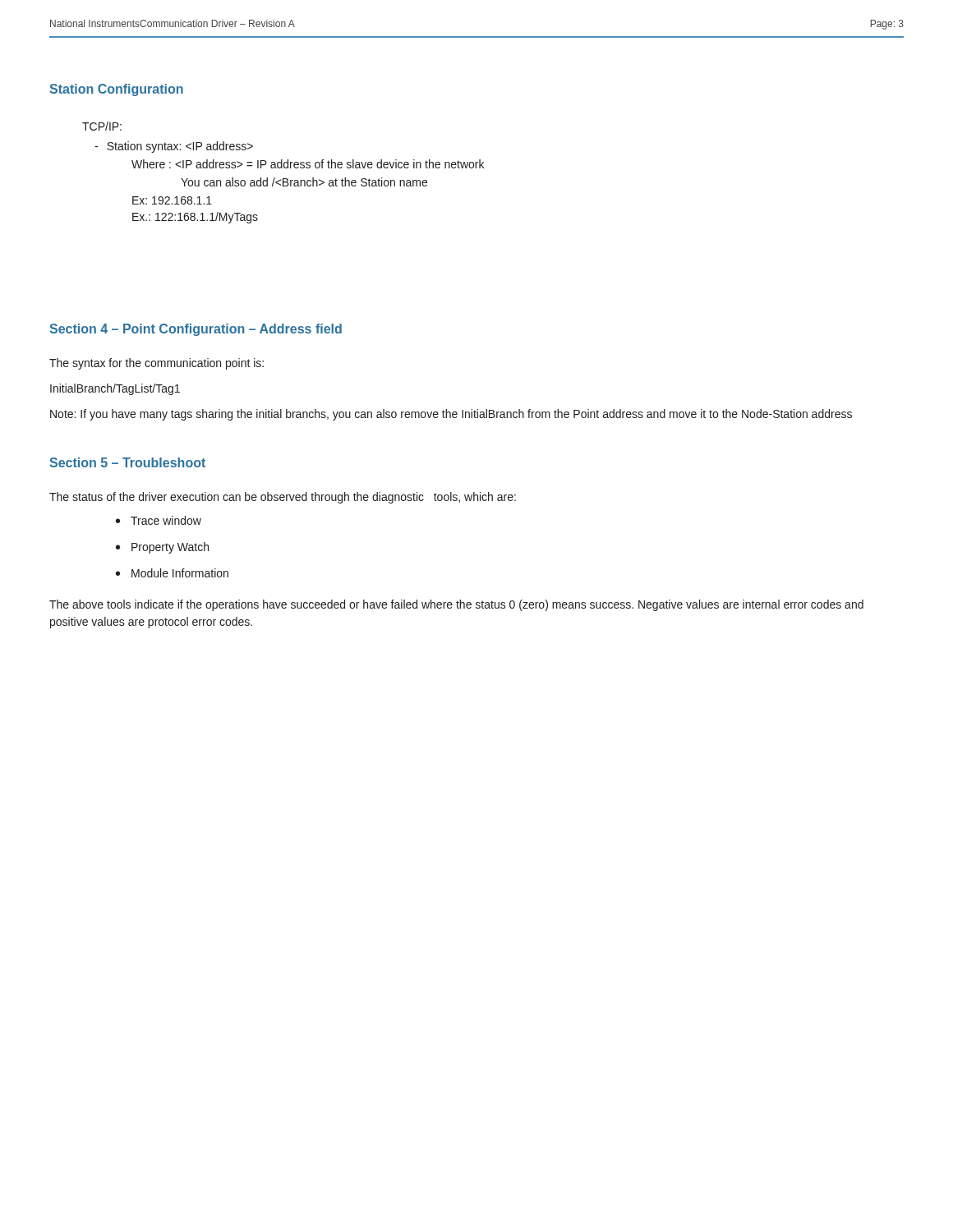Click on the text that says "Ex: 192.168.1.1"
This screenshot has height=1232, width=953.
pos(172,200)
